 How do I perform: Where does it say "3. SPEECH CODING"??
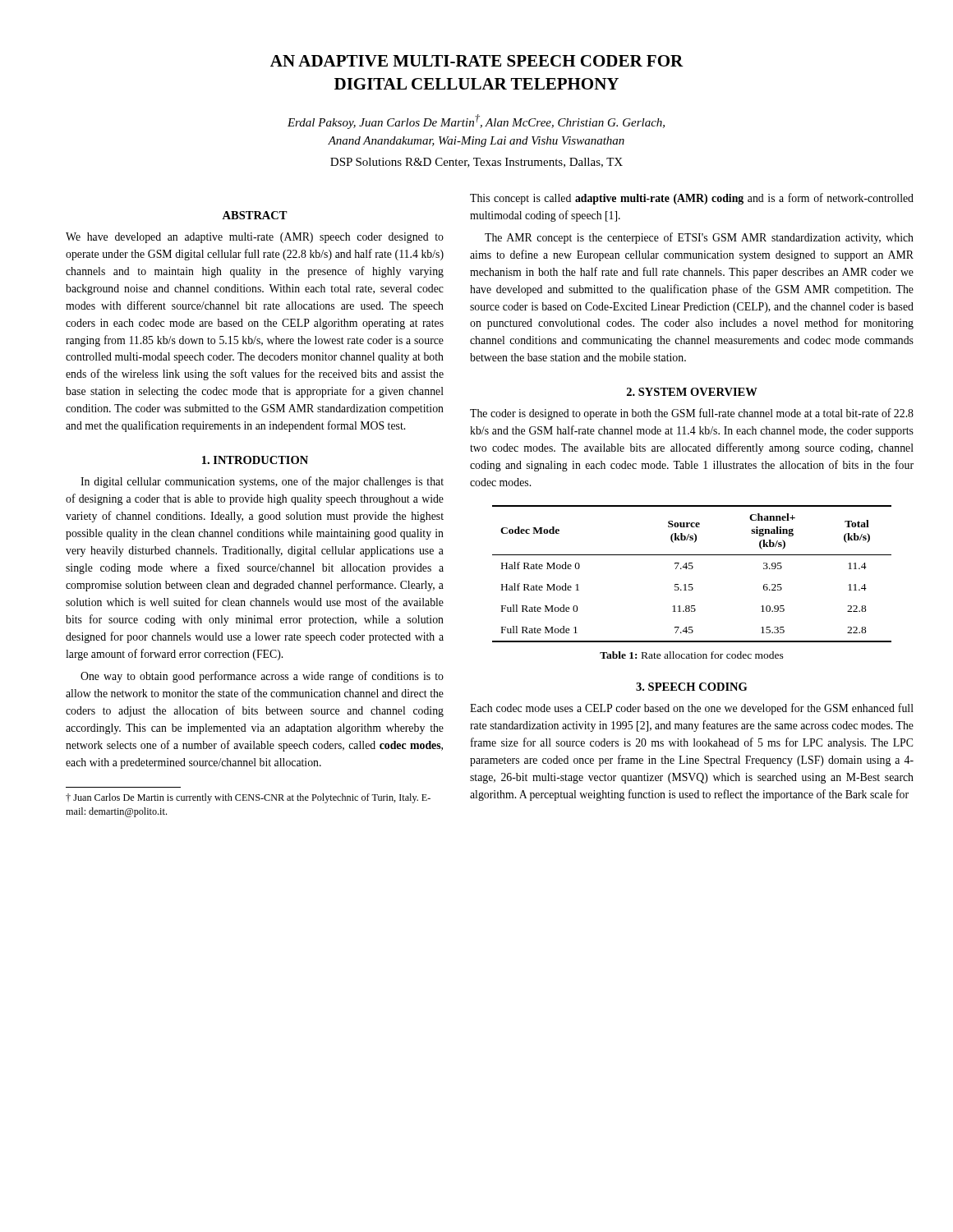[x=692, y=687]
